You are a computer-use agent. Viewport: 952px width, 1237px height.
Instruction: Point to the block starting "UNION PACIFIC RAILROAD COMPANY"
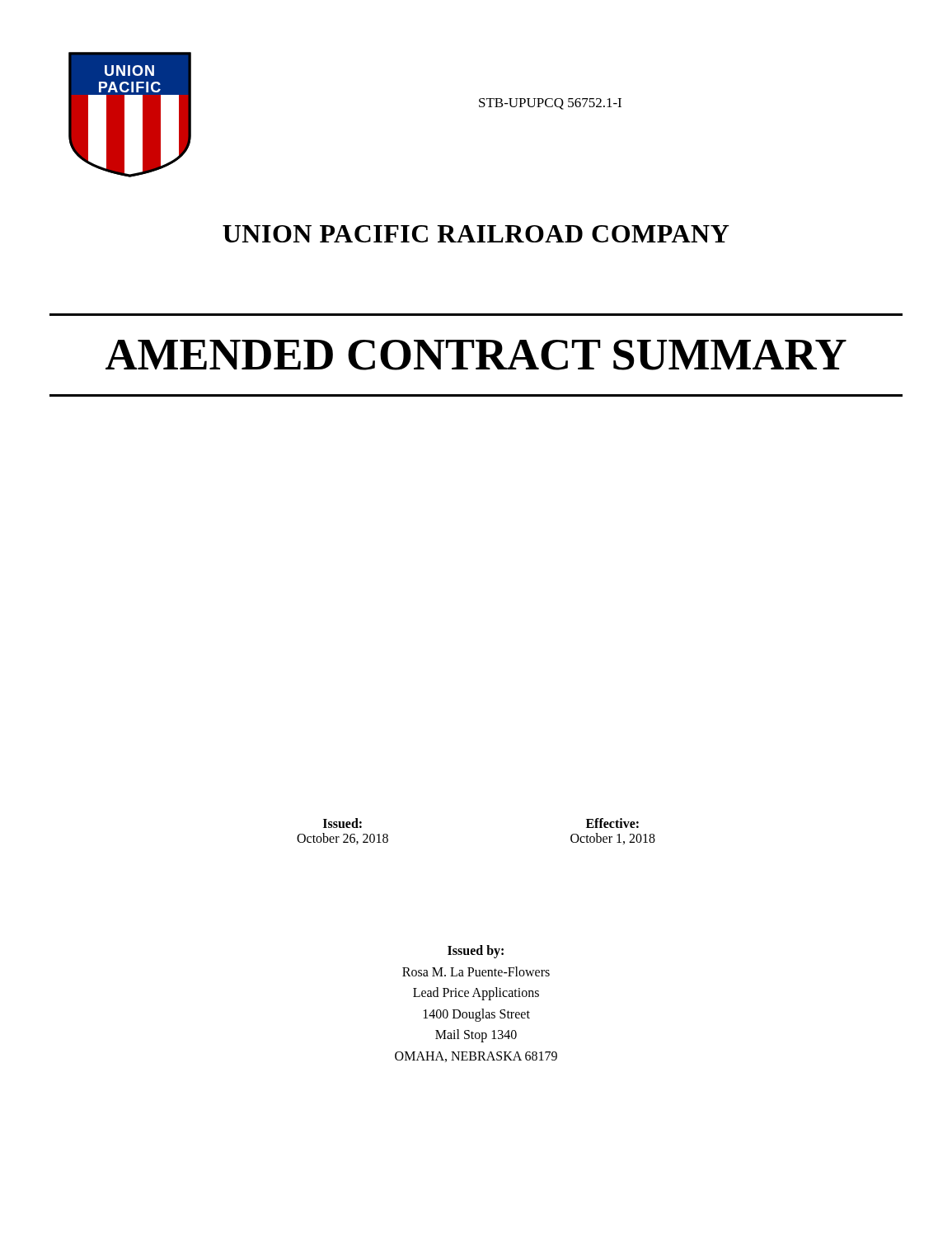click(x=476, y=233)
